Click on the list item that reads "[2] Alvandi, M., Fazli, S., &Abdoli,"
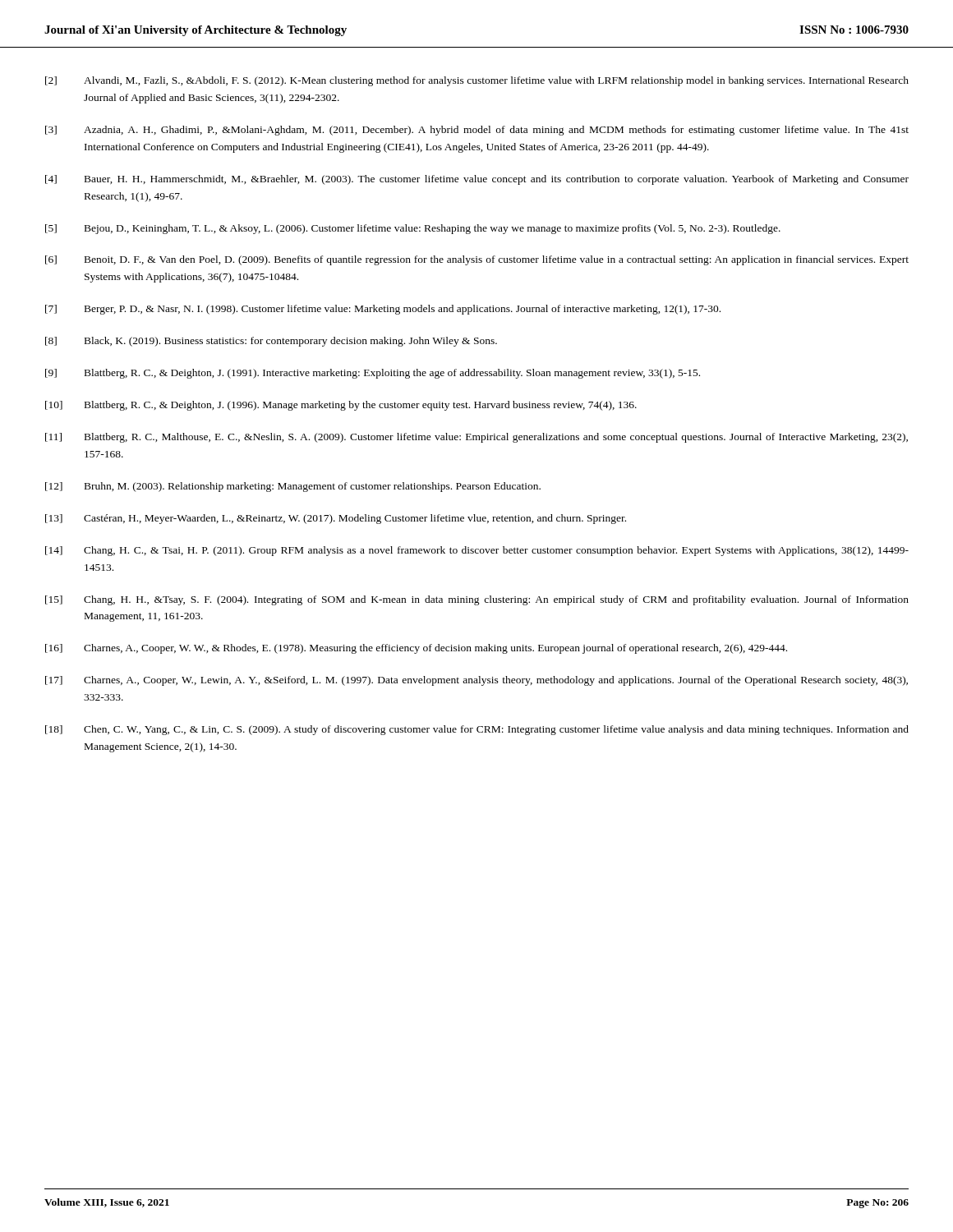 point(476,90)
